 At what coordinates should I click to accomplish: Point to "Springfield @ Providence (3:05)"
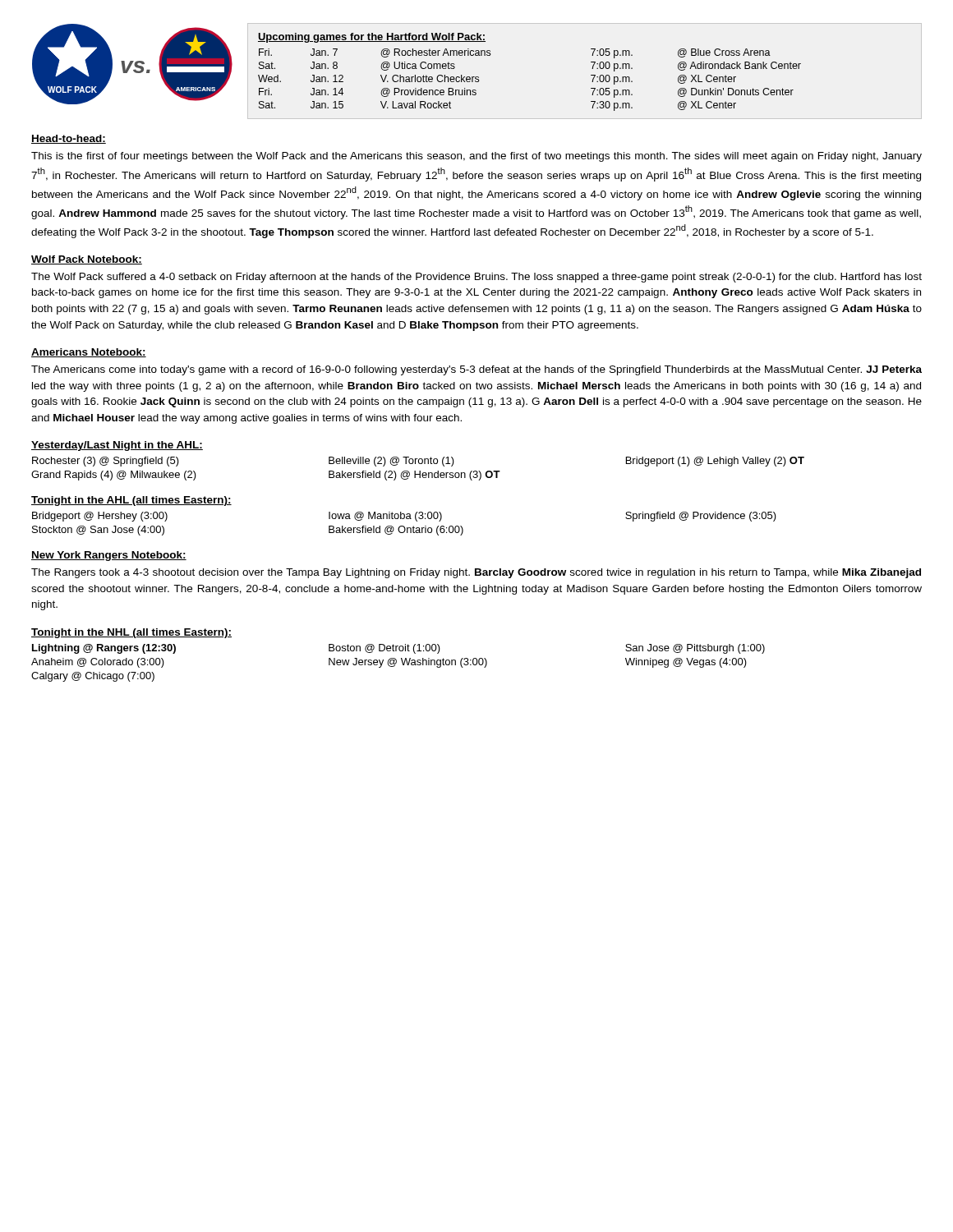701,516
